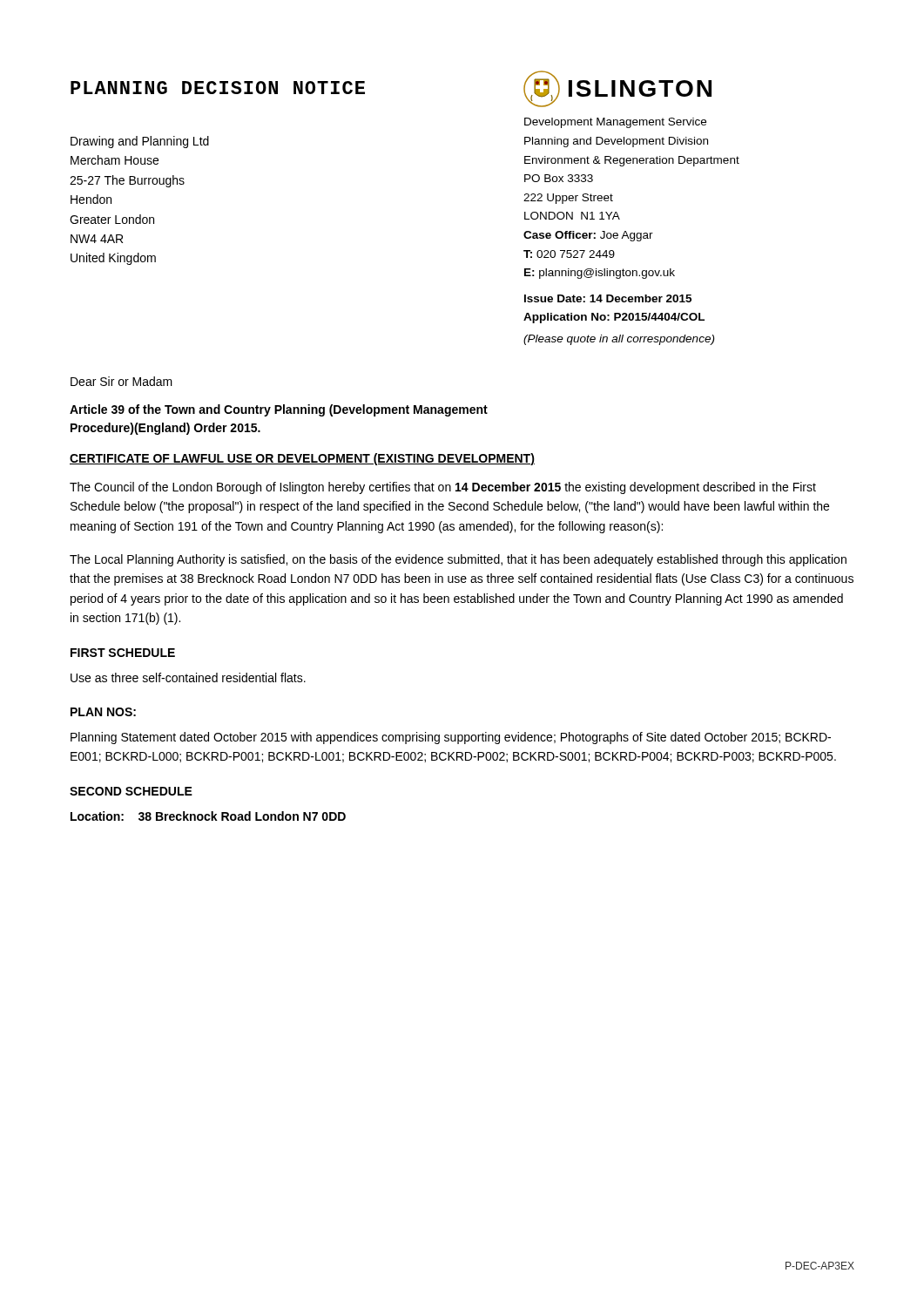Locate the region starting "Article 39 of the Town and Country Planning"
This screenshot has width=924, height=1307.
[x=279, y=419]
